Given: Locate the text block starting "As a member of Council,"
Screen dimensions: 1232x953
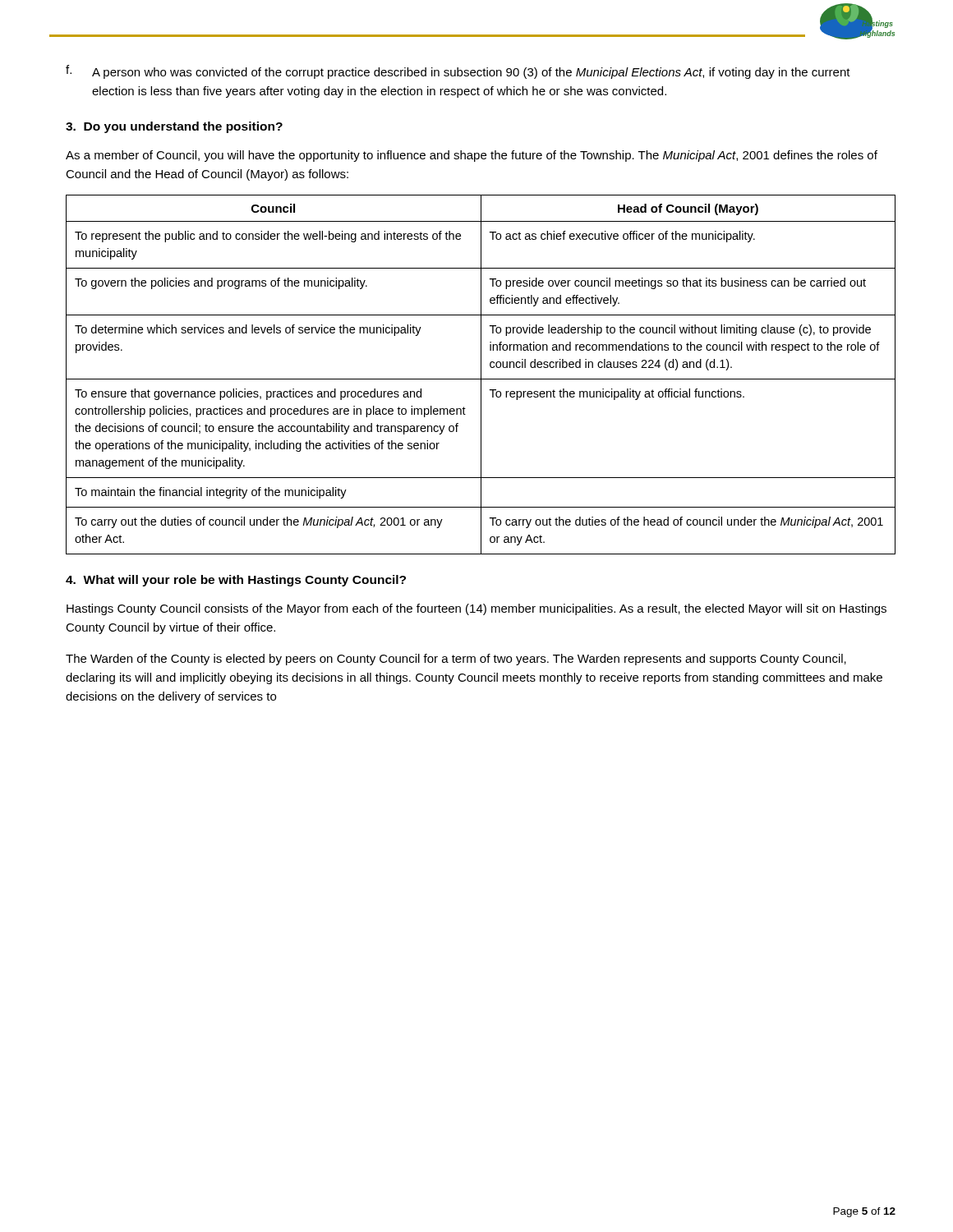Looking at the screenshot, I should pos(472,164).
